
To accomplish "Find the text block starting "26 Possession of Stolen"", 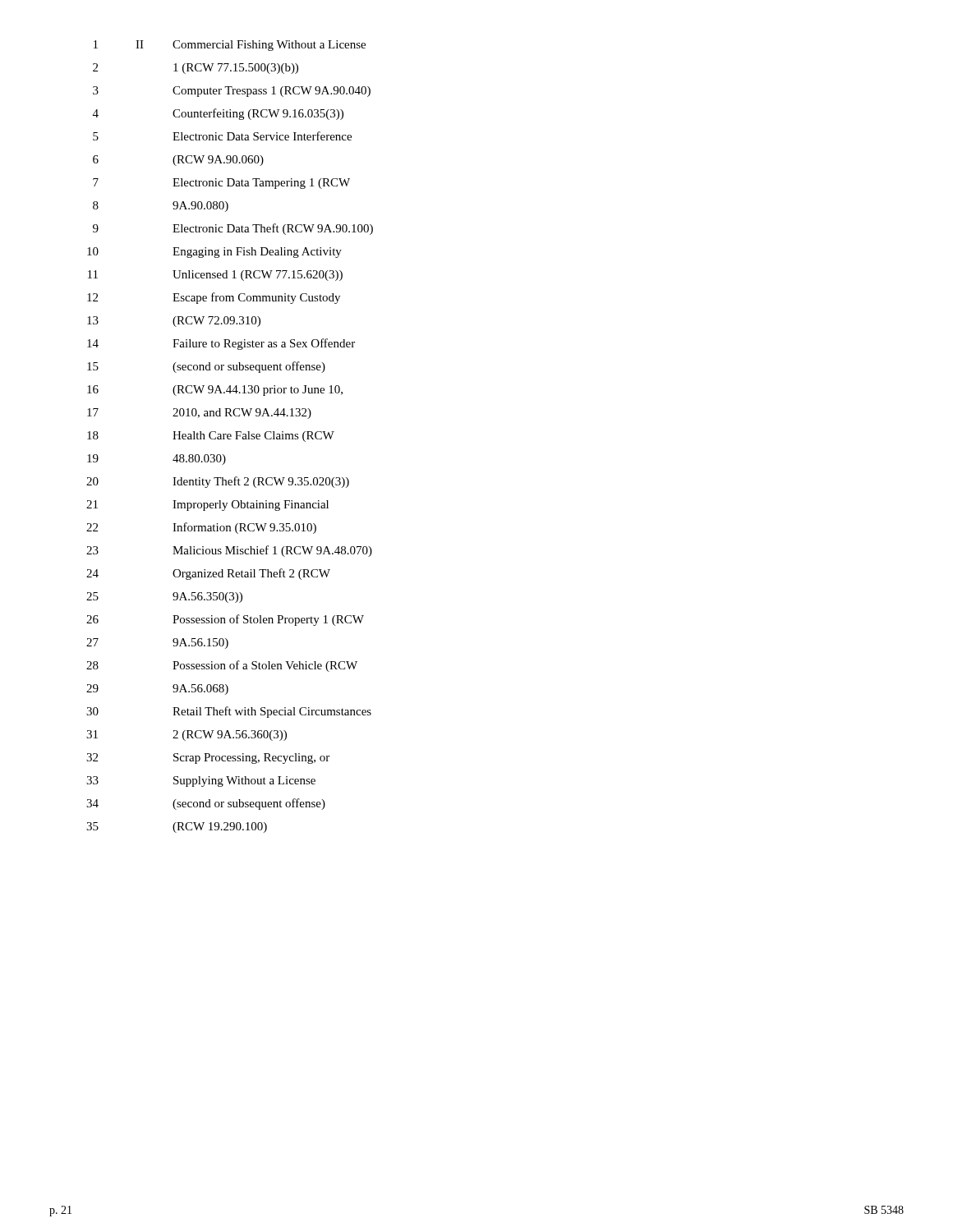I will (x=225, y=620).
